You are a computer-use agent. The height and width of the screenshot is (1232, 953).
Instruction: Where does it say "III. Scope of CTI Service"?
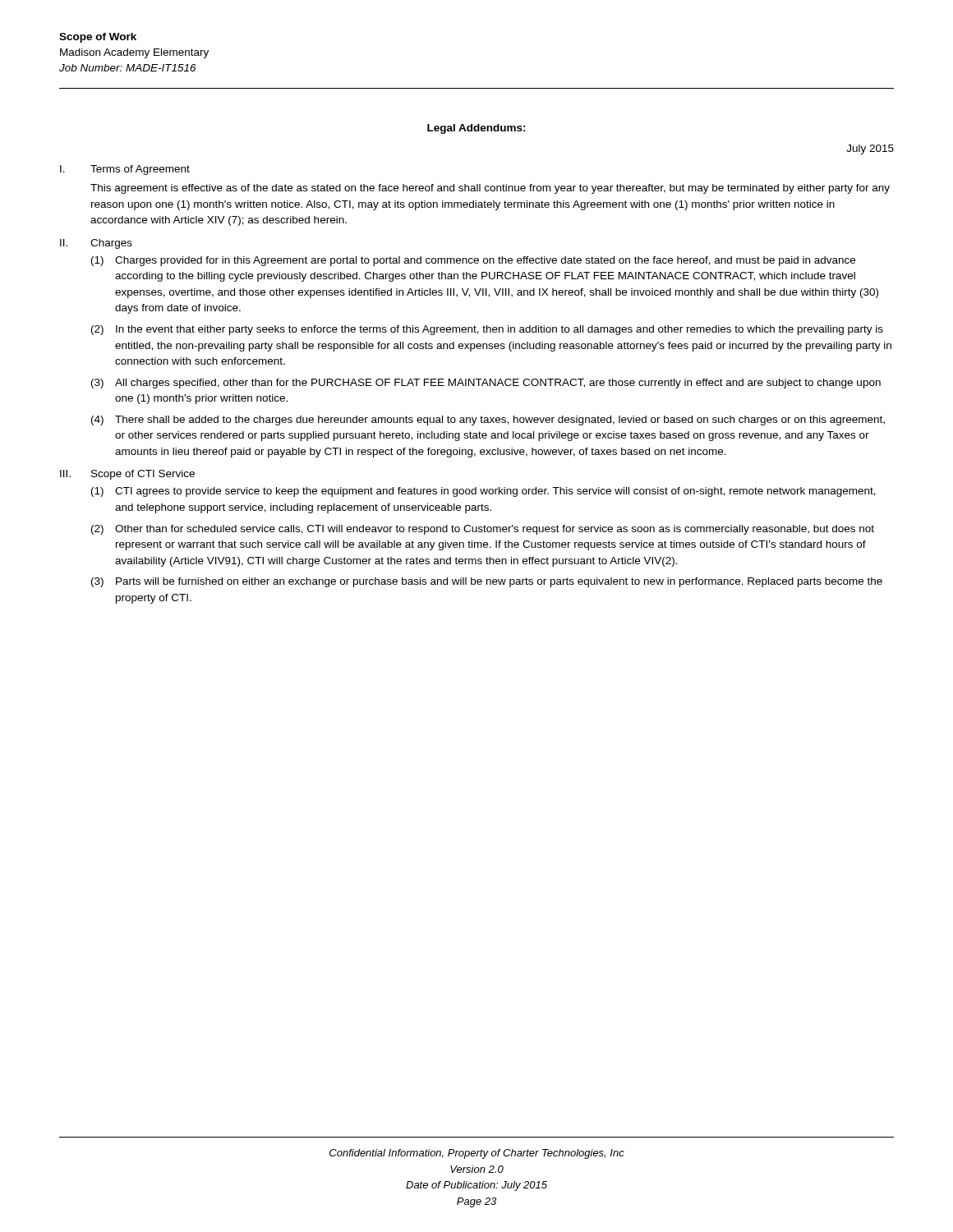tap(127, 475)
